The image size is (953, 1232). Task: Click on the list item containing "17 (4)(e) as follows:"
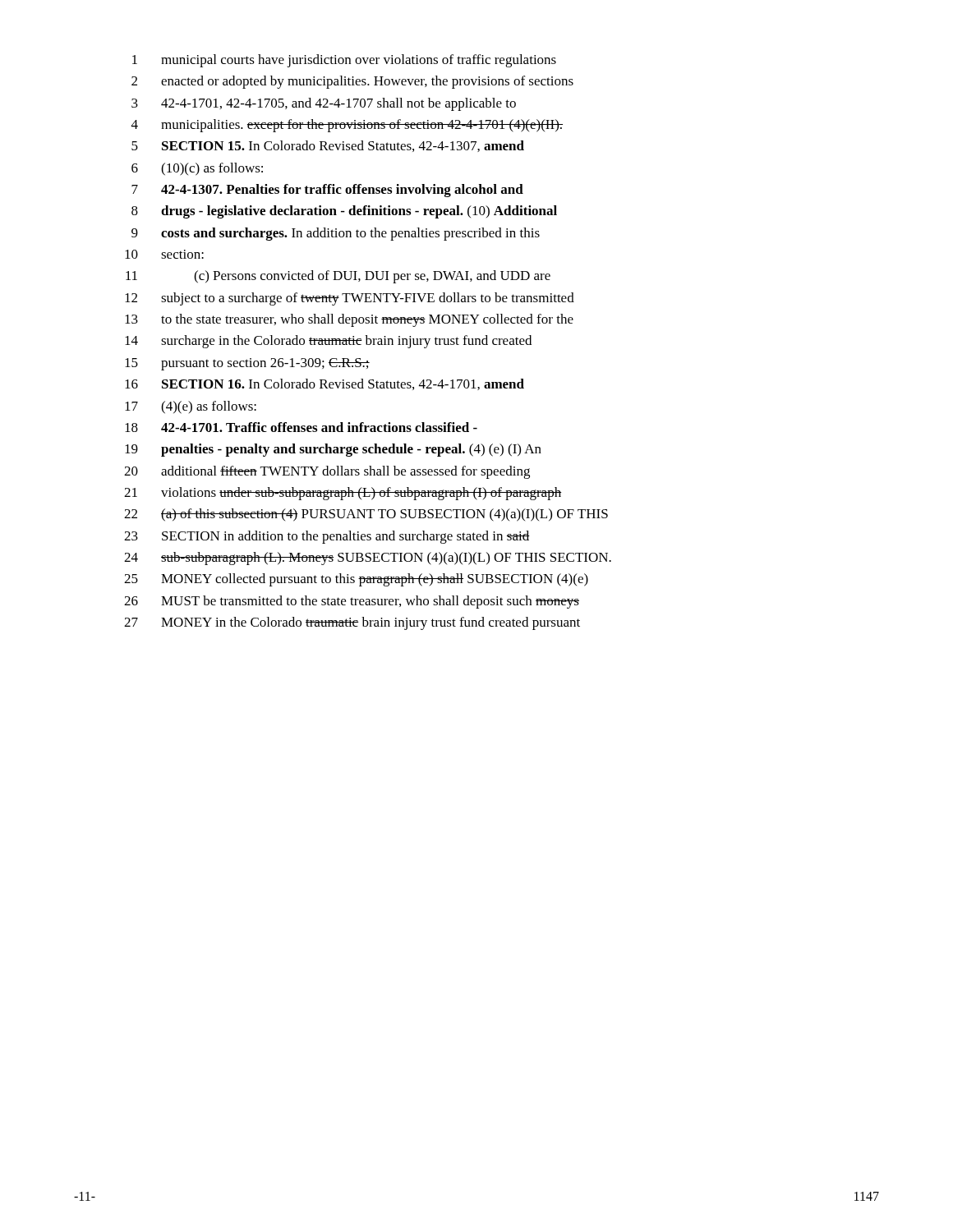pyautogui.click(x=191, y=407)
